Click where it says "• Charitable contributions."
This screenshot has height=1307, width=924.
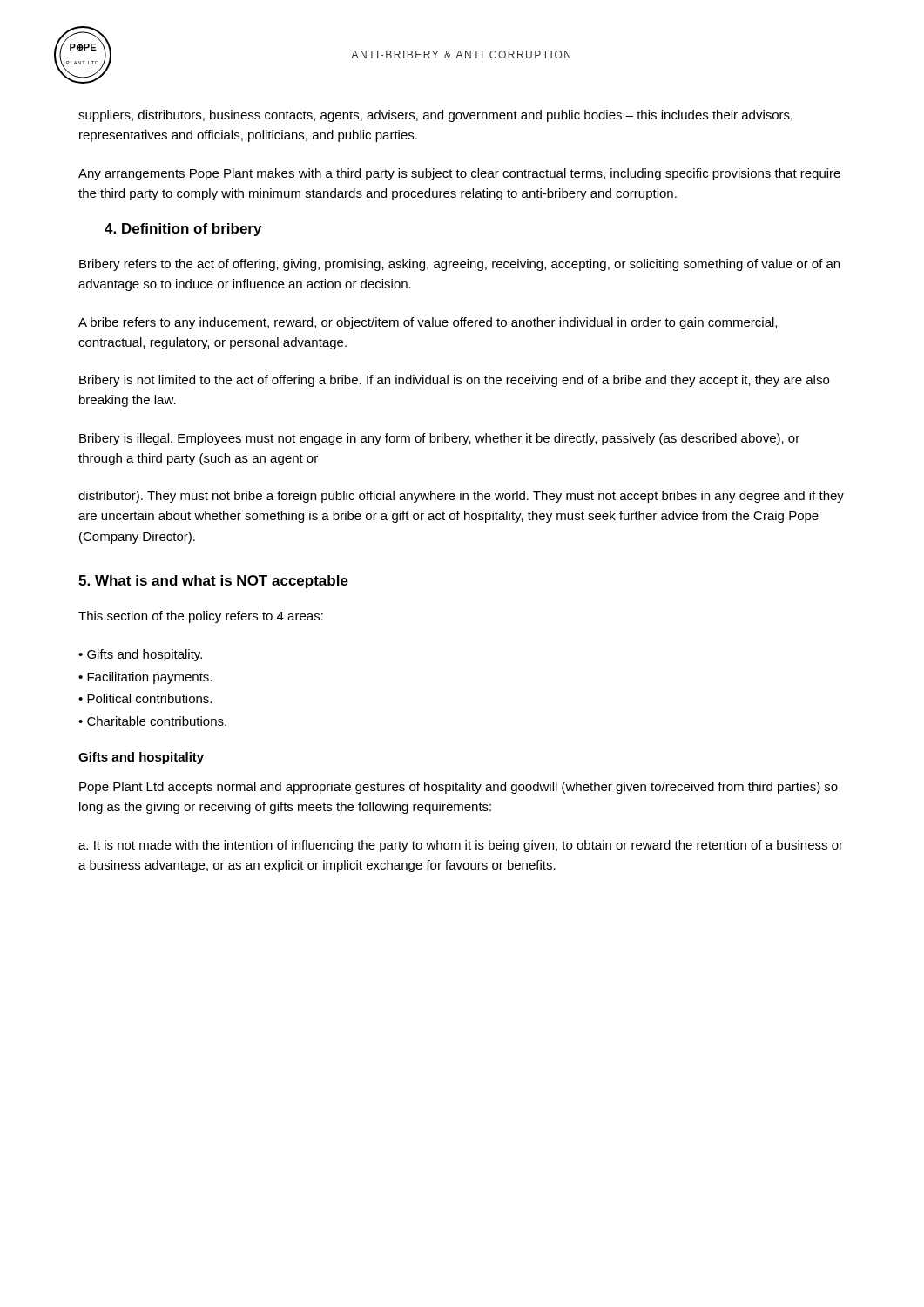point(153,721)
